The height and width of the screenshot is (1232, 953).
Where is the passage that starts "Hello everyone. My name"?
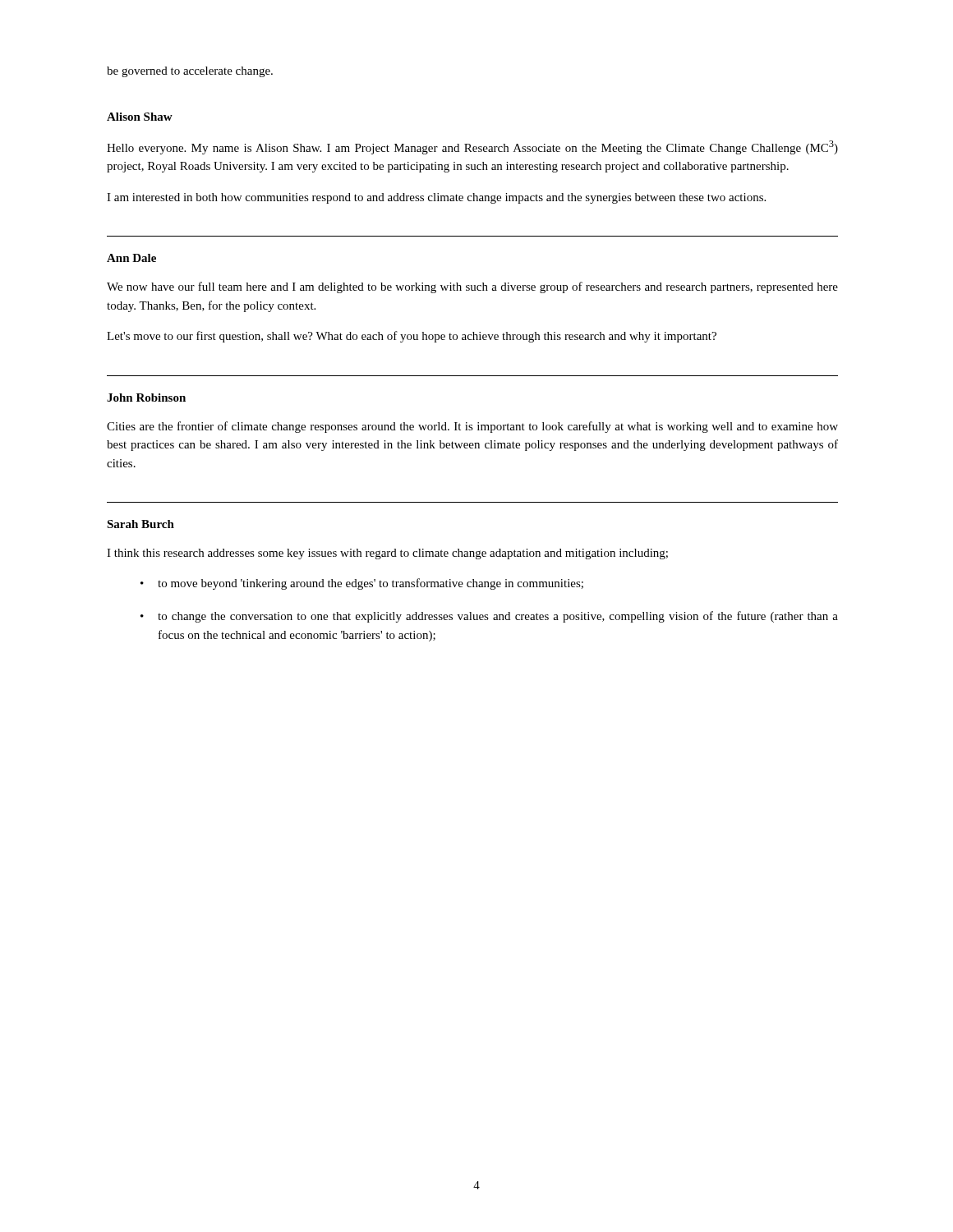tap(472, 156)
